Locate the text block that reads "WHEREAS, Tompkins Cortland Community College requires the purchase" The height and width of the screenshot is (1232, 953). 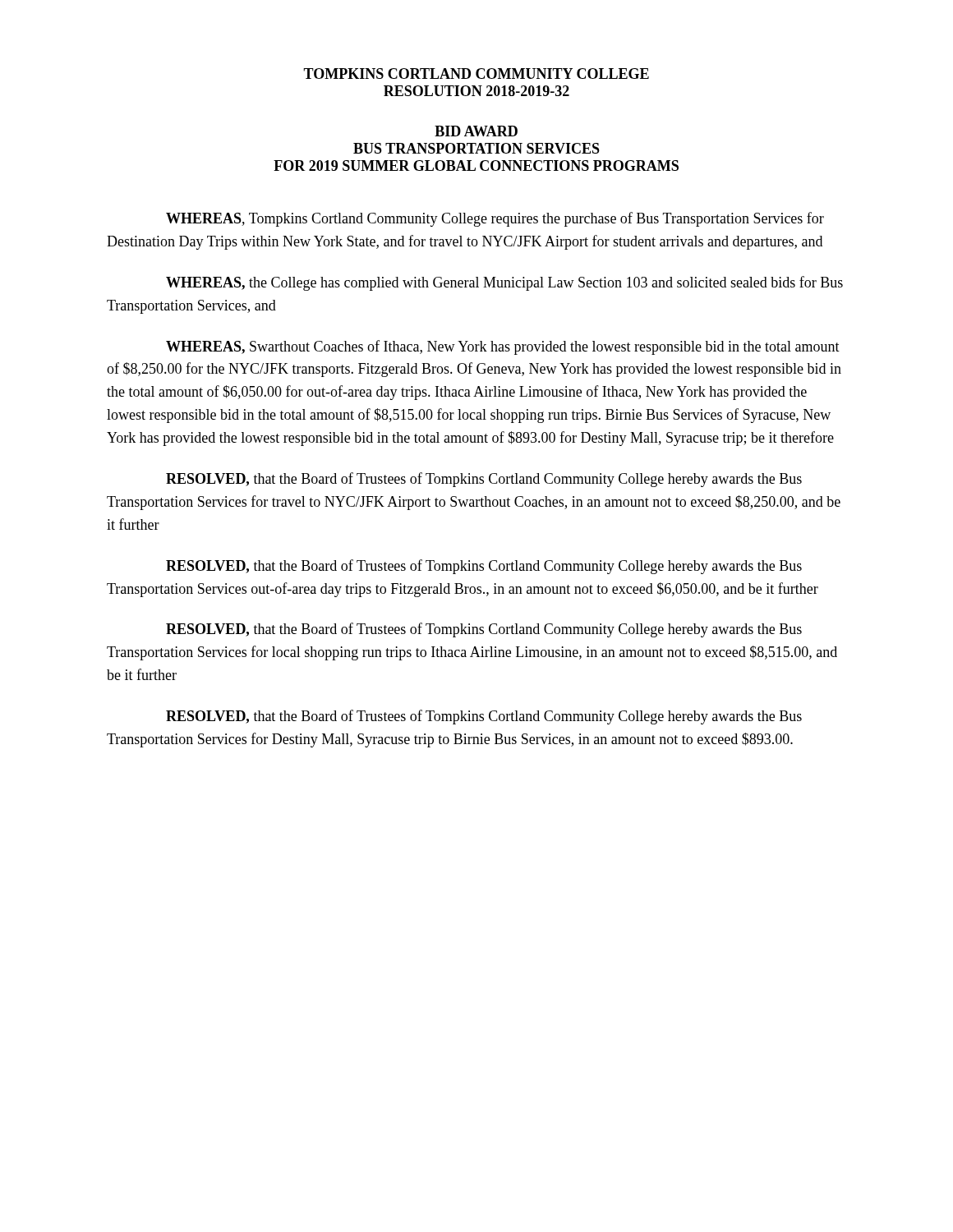[465, 230]
